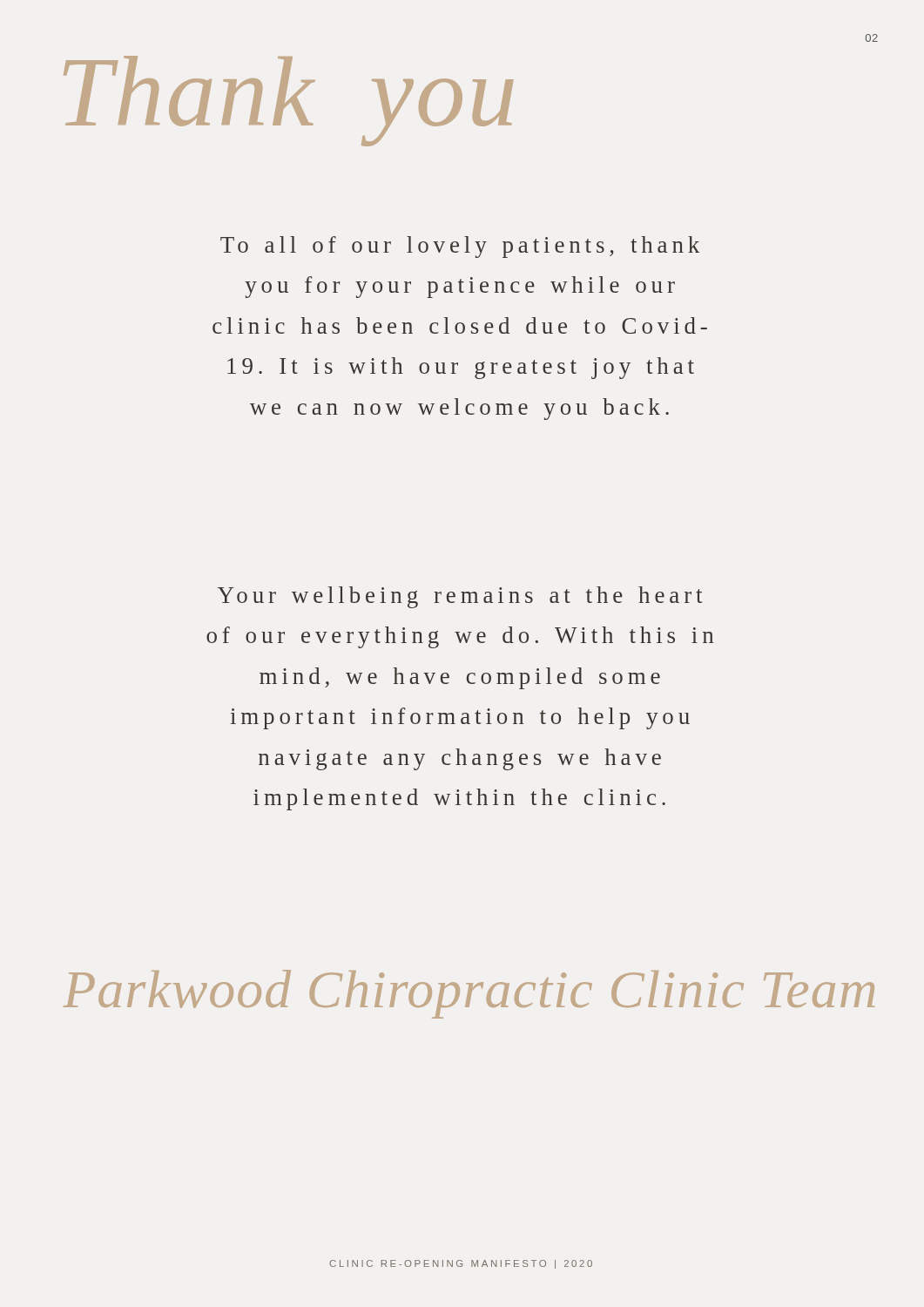This screenshot has height=1307, width=924.
Task: Where does it say "Parkwood Chiropractic Clinic Team"?
Action: point(471,989)
